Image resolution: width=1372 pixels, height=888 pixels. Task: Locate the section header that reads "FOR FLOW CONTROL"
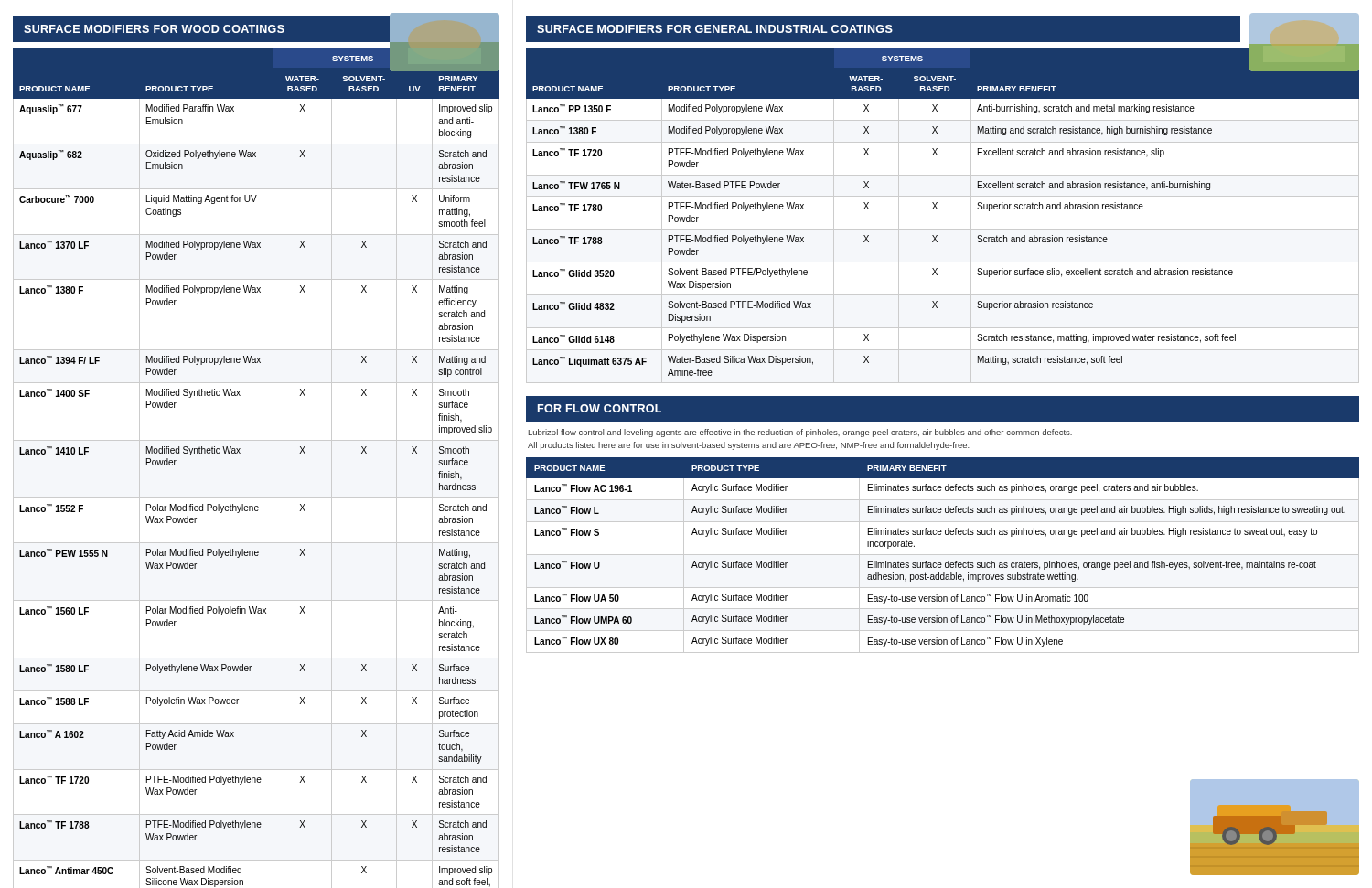click(943, 409)
